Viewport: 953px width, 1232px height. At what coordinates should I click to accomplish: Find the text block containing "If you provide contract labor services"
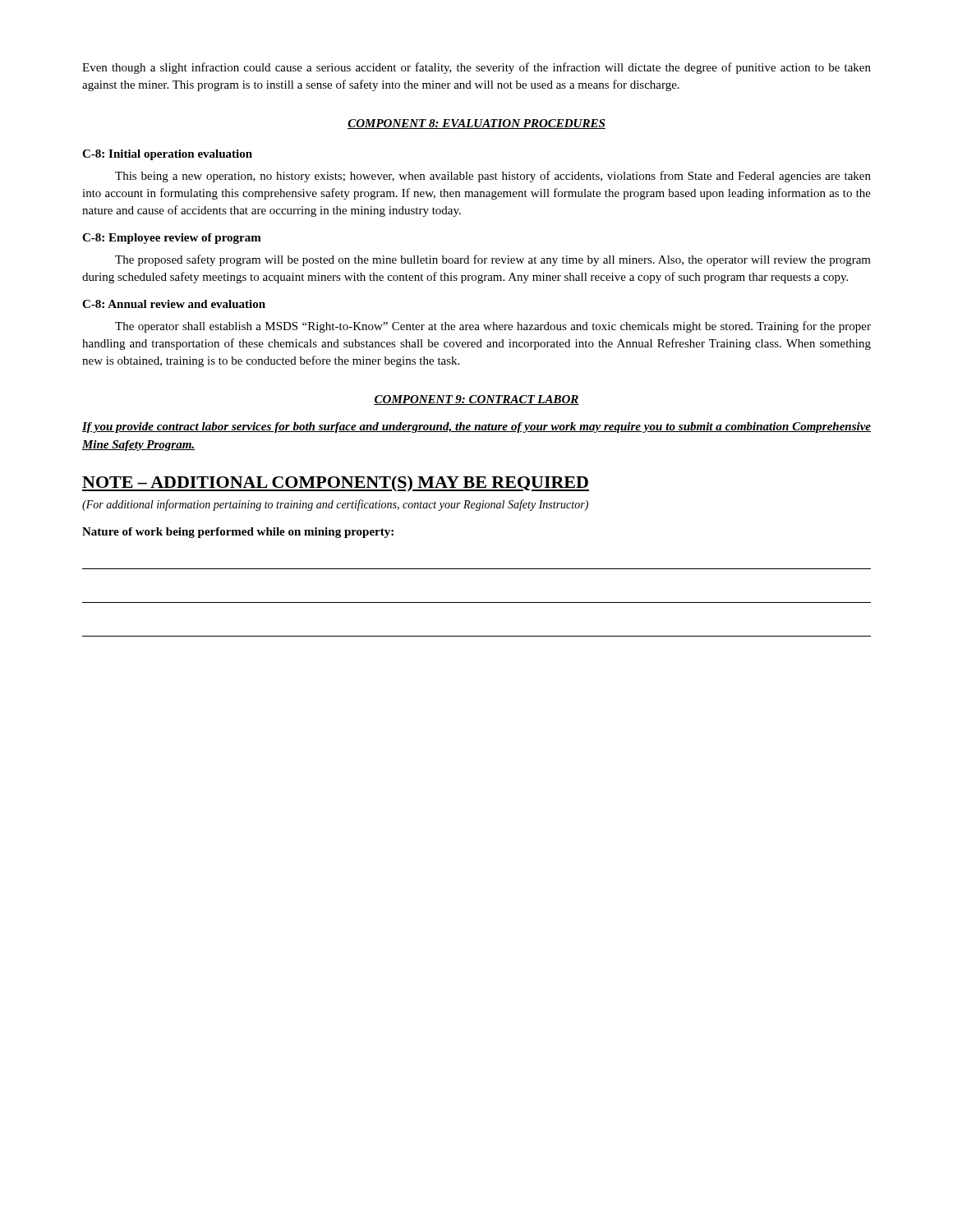[x=476, y=435]
